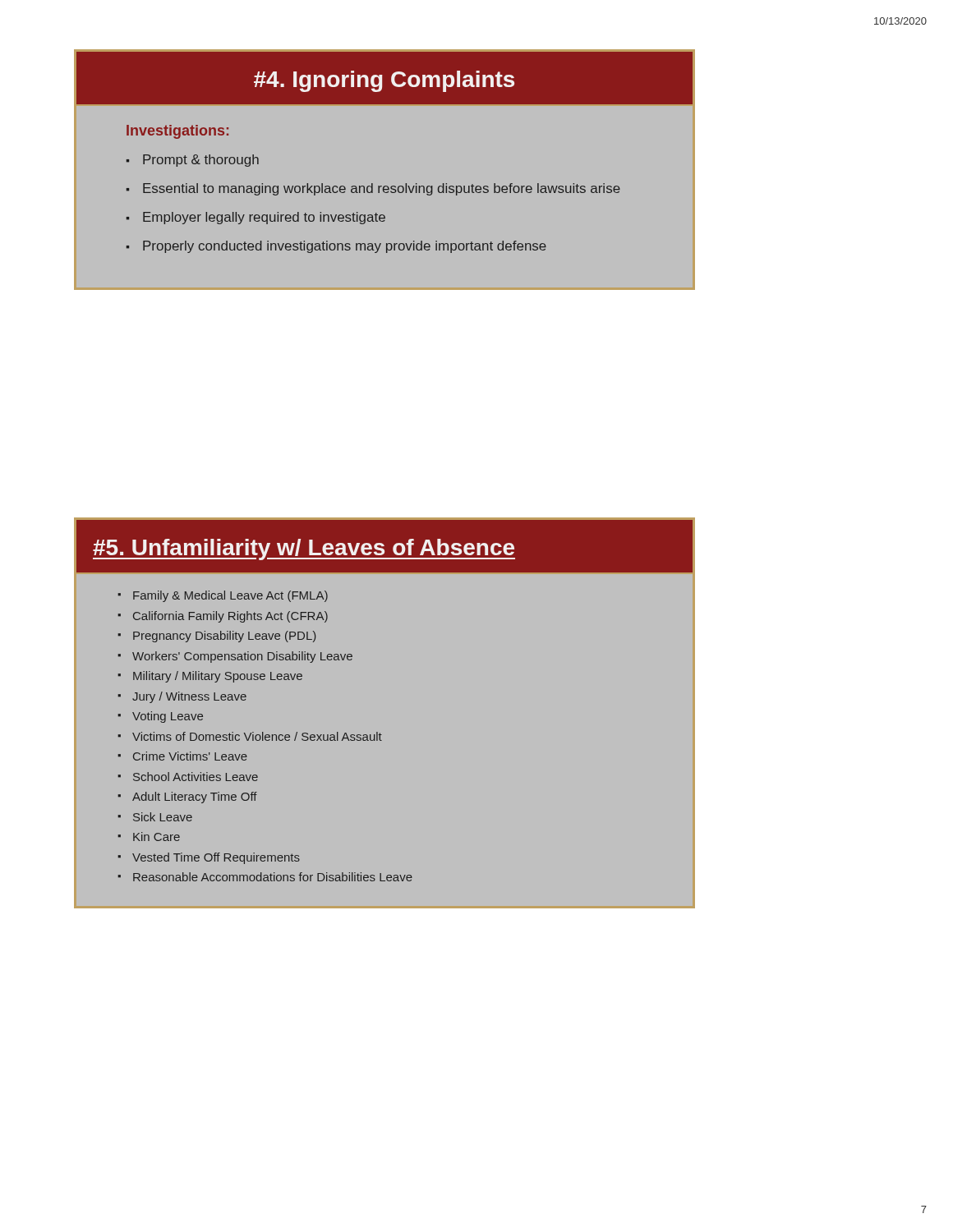Select the text starting "Properly conducted investigations may provide"
Viewport: 953px width, 1232px height.
[344, 246]
